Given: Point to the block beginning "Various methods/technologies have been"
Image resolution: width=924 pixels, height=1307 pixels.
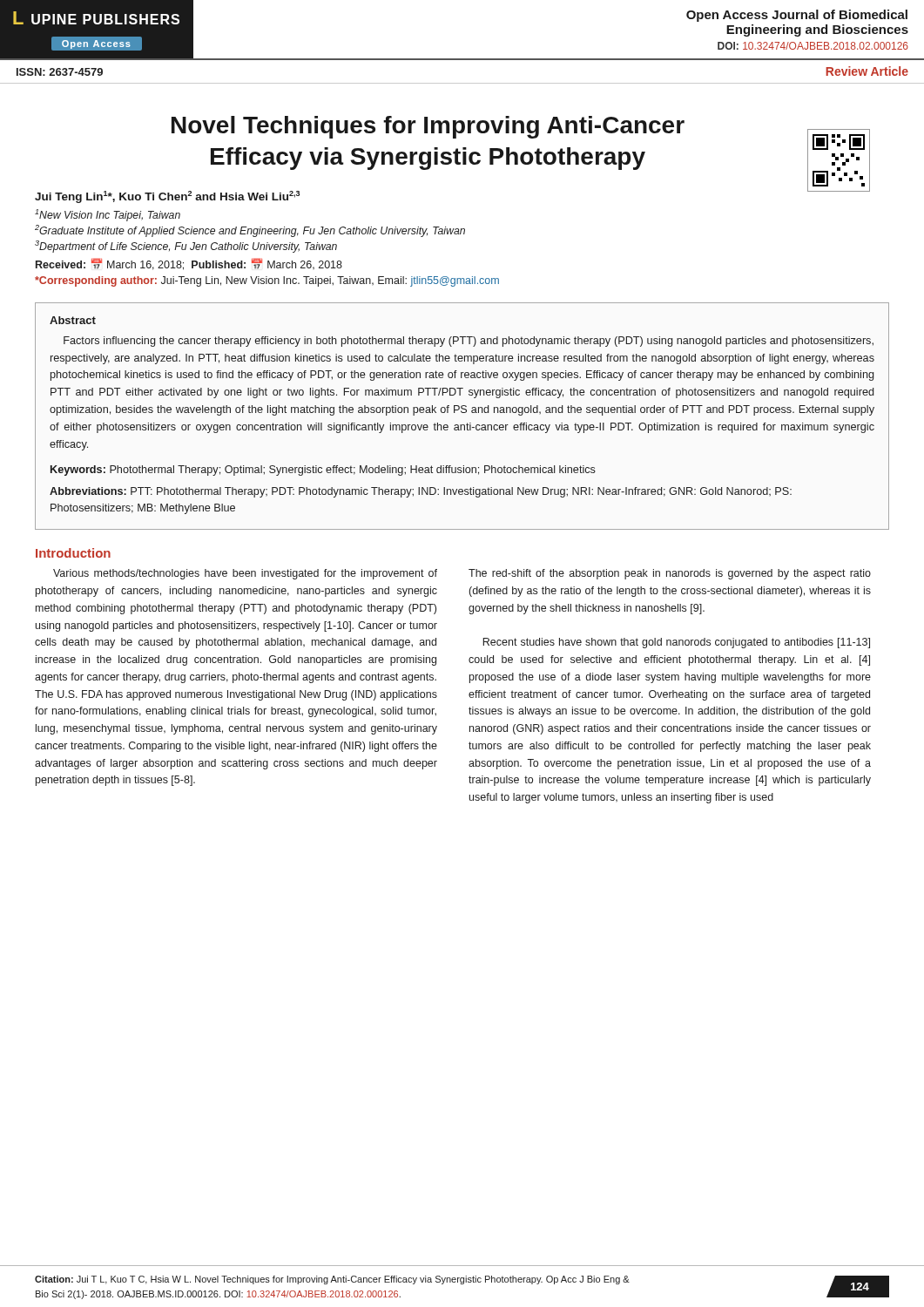Looking at the screenshot, I should (x=236, y=677).
